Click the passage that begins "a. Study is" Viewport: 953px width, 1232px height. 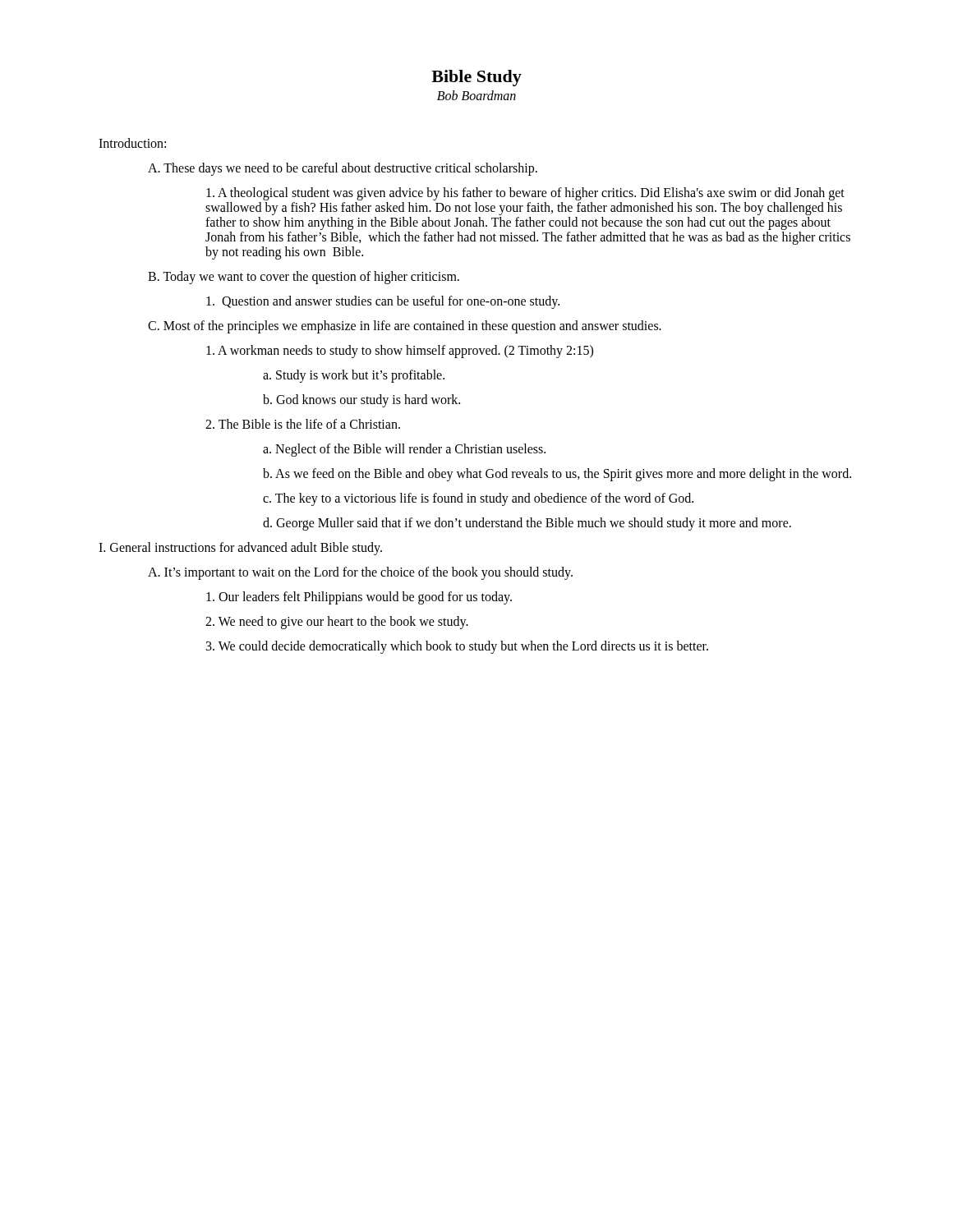354,375
